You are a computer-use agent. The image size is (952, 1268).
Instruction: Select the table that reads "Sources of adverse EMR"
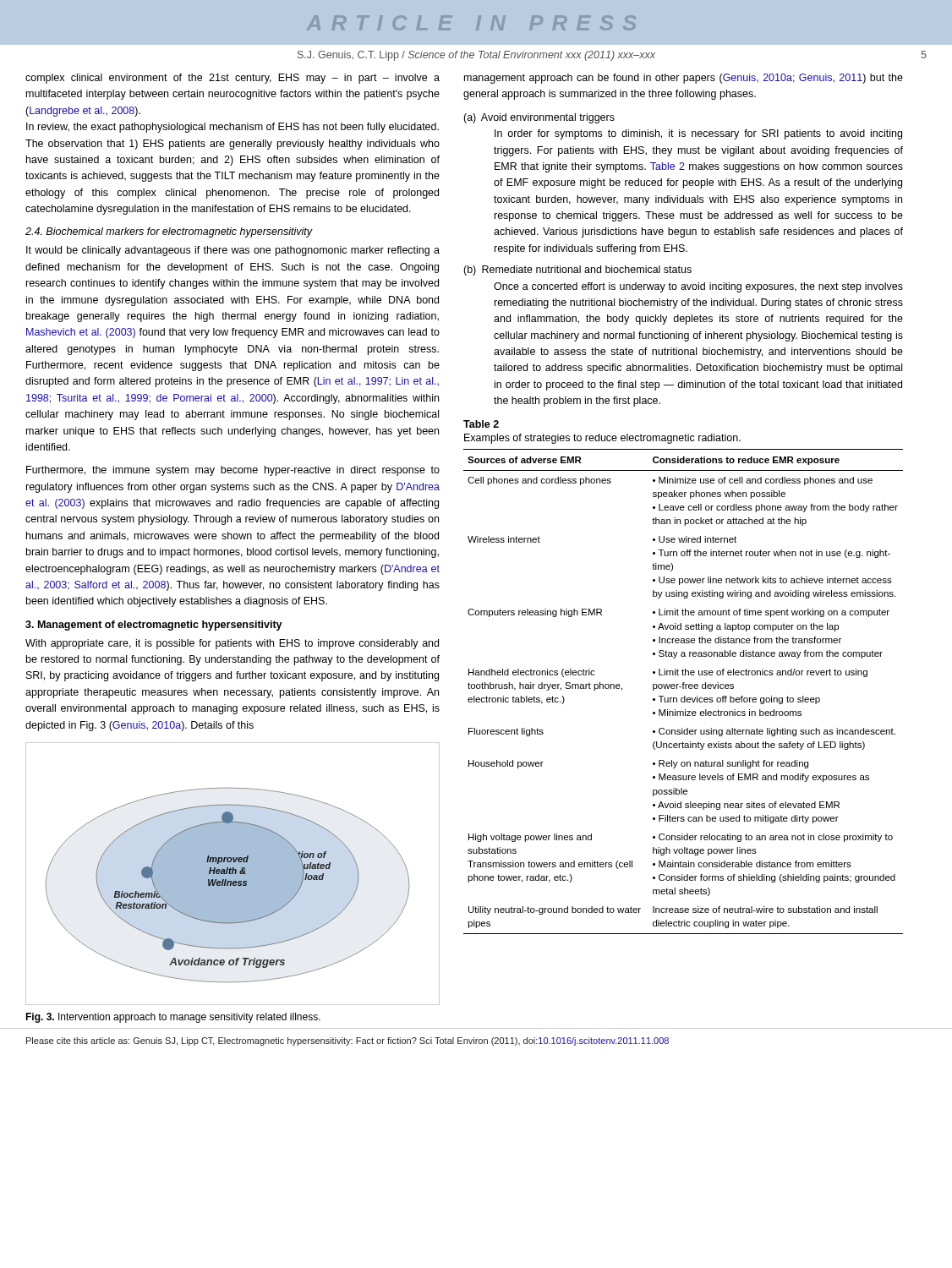coord(683,691)
